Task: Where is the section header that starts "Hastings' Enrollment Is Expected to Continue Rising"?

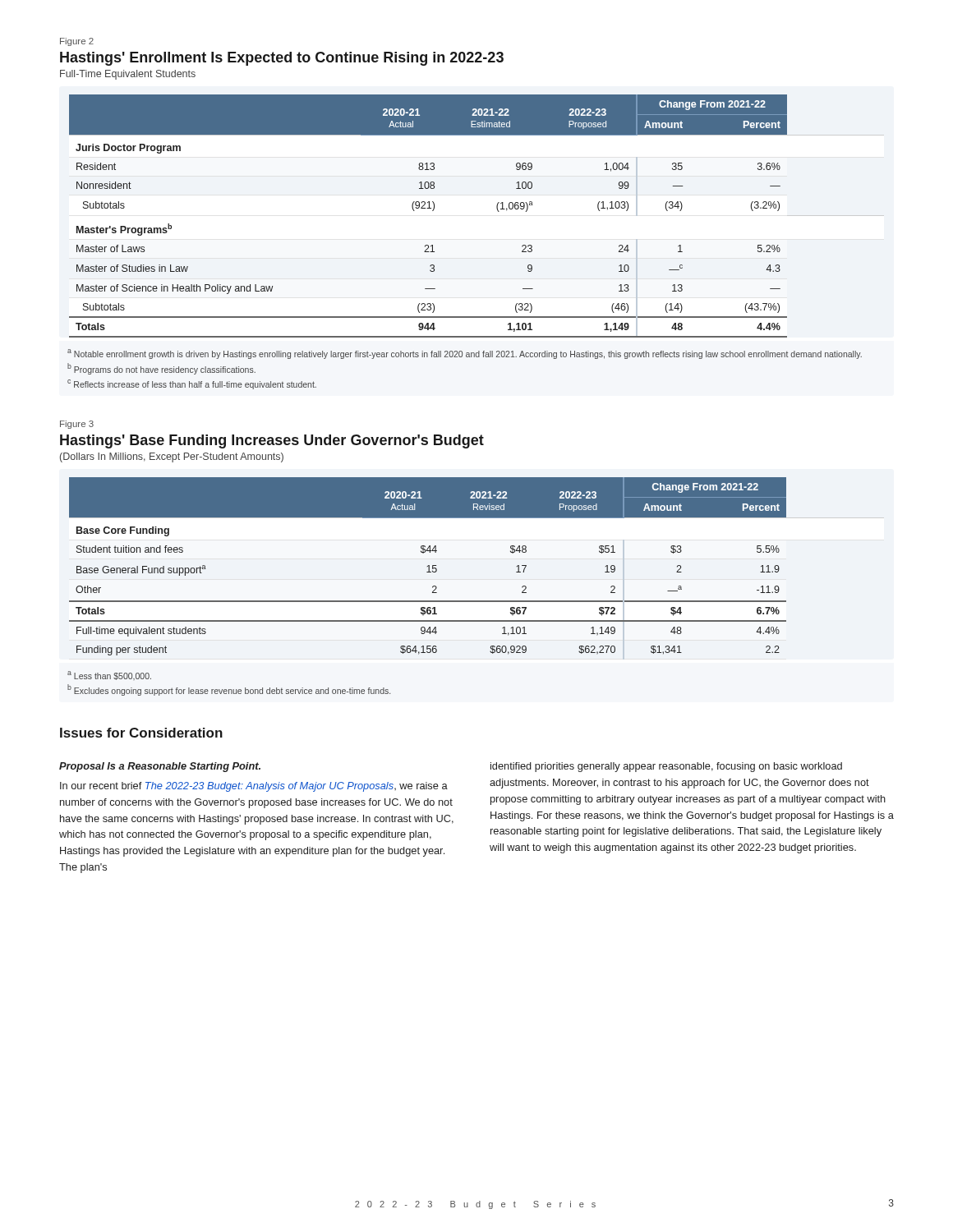Action: click(x=282, y=57)
